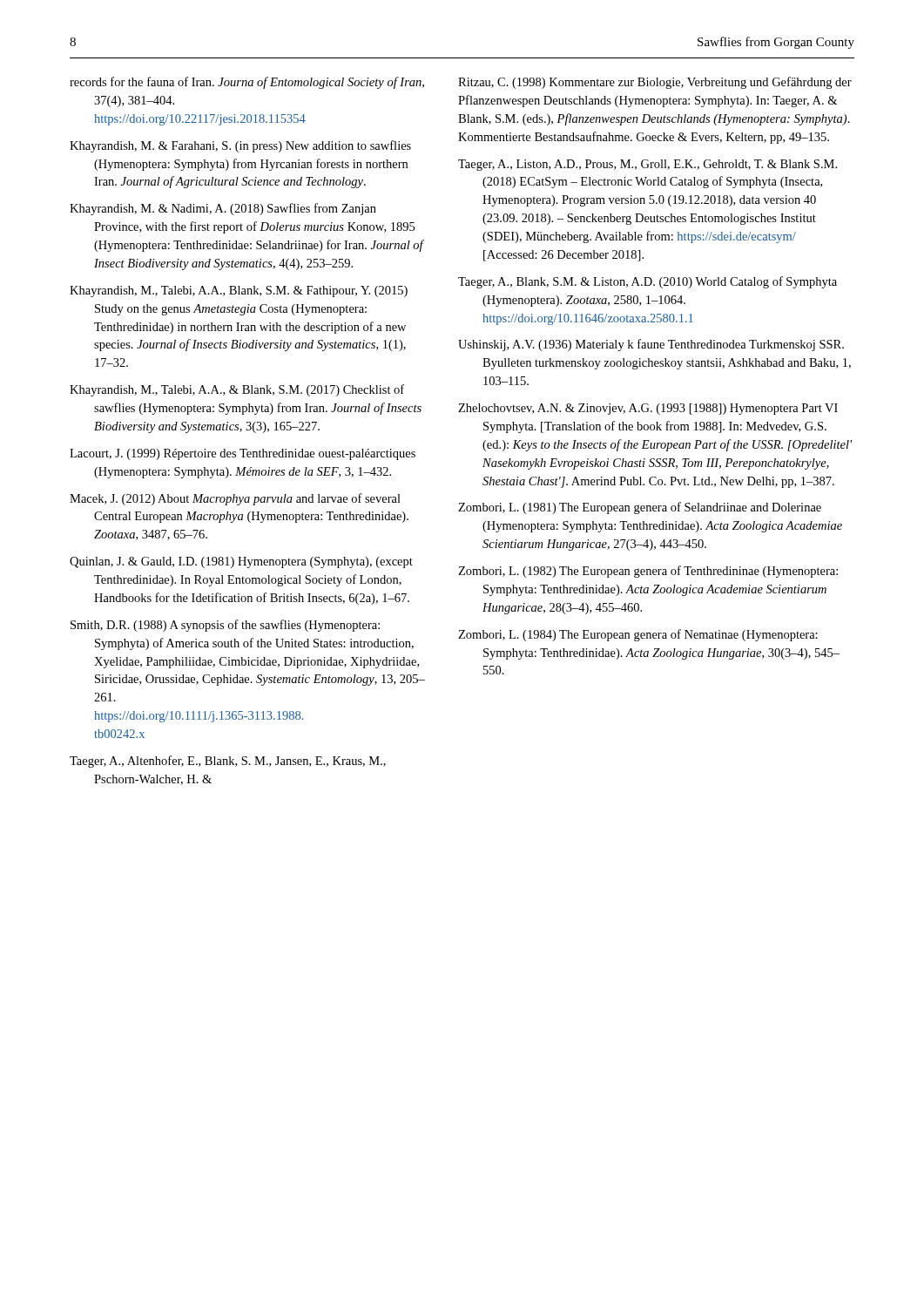The height and width of the screenshot is (1307, 924).
Task: Find the element starting "Lacourt, J. (1999) Répertoire des Tenthredinidae"
Action: (x=243, y=462)
